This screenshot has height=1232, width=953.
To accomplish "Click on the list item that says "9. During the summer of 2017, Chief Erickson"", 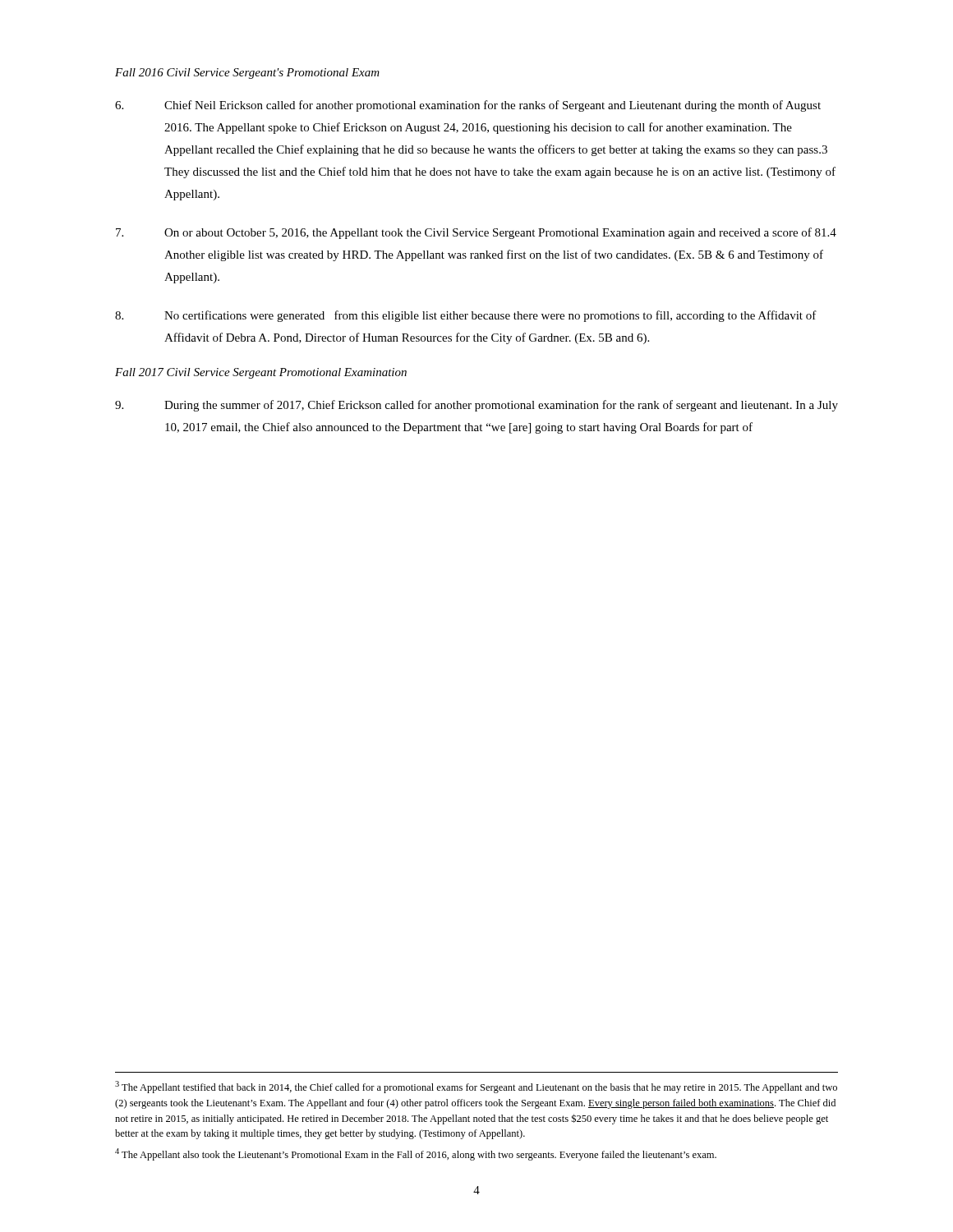I will 476,416.
